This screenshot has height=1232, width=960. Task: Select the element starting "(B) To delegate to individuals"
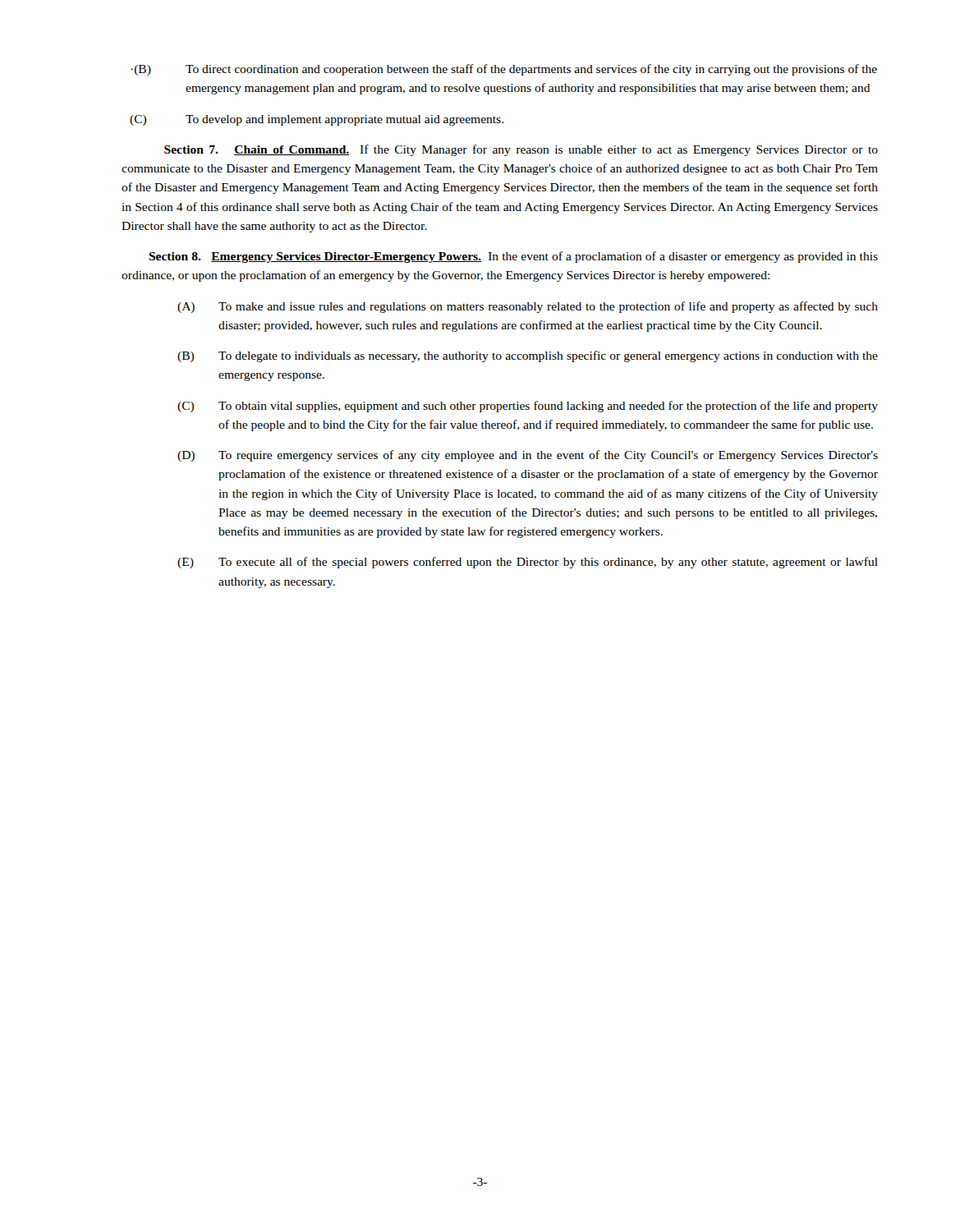528,365
